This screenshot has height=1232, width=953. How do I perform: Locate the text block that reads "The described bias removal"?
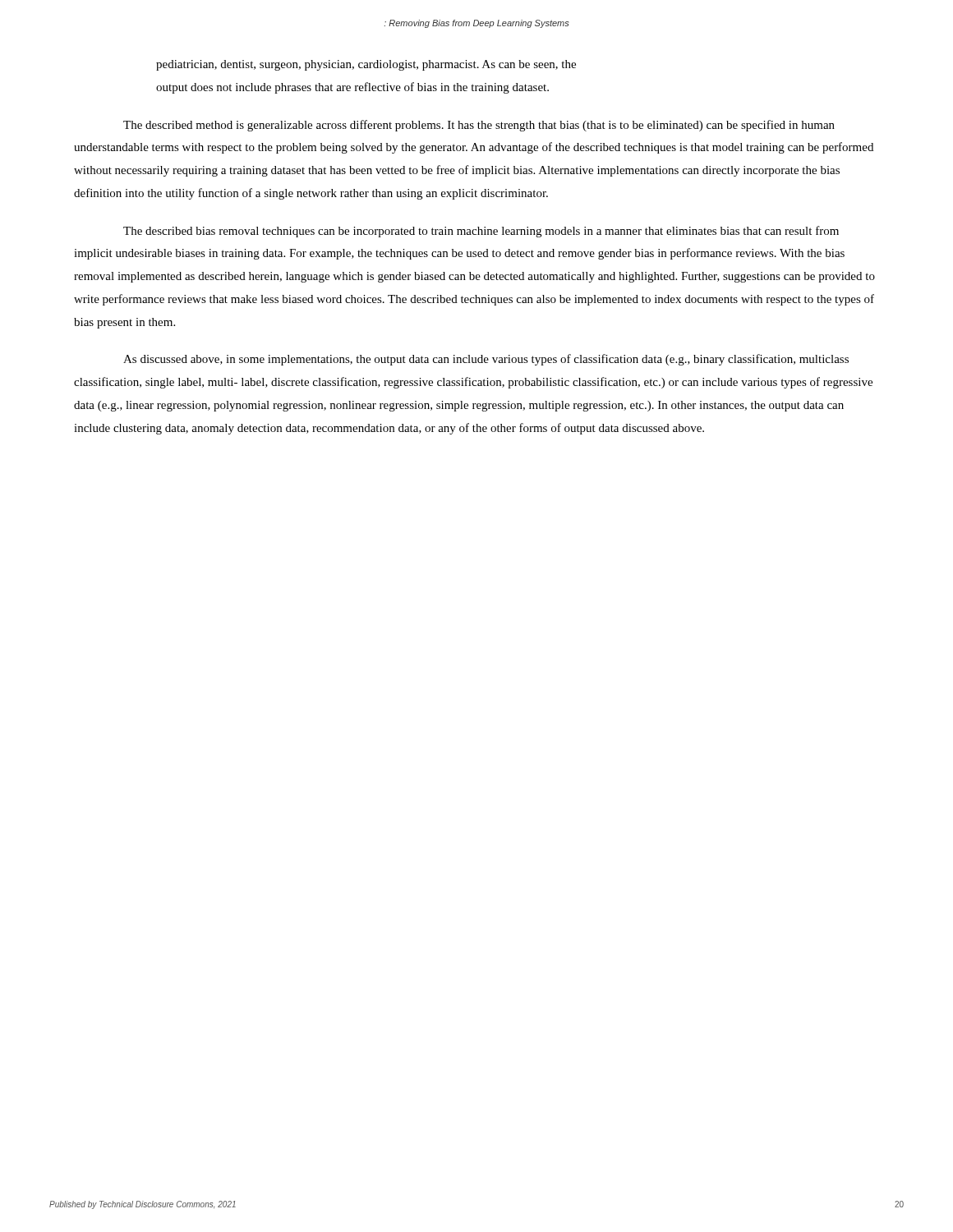coord(476,277)
